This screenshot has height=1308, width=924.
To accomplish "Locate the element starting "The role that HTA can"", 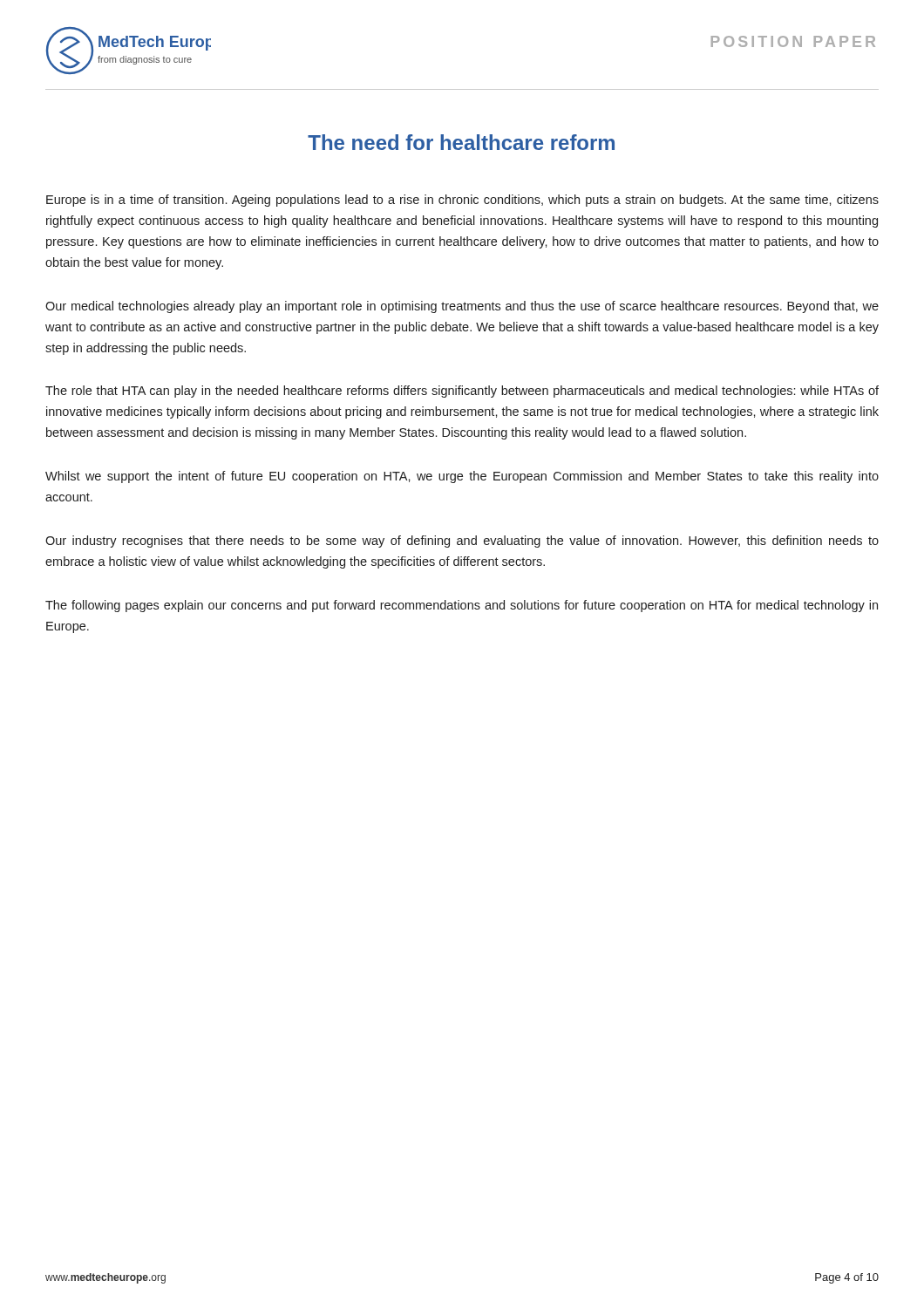I will point(462,412).
